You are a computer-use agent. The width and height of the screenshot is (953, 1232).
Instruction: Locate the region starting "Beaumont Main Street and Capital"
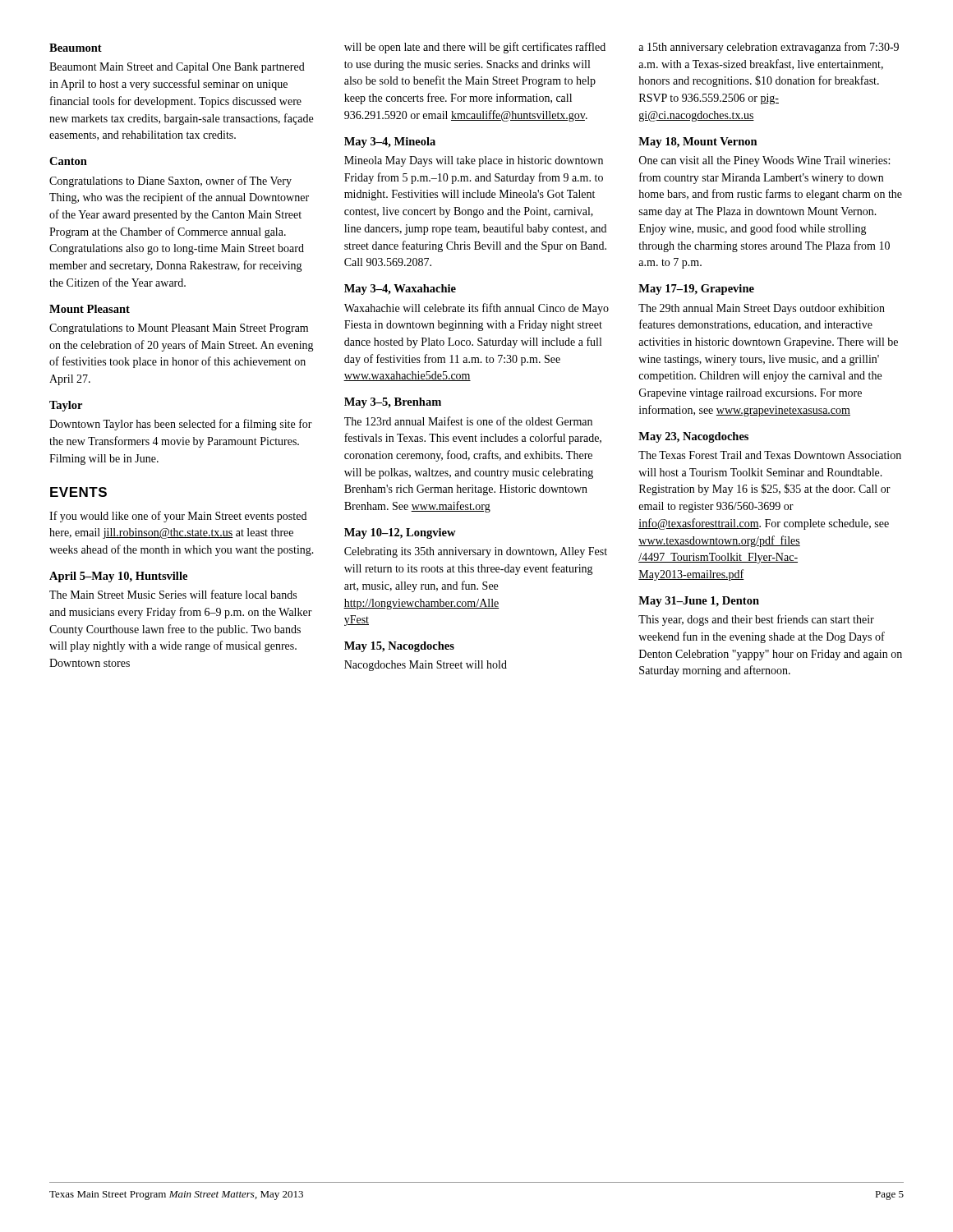(182, 102)
